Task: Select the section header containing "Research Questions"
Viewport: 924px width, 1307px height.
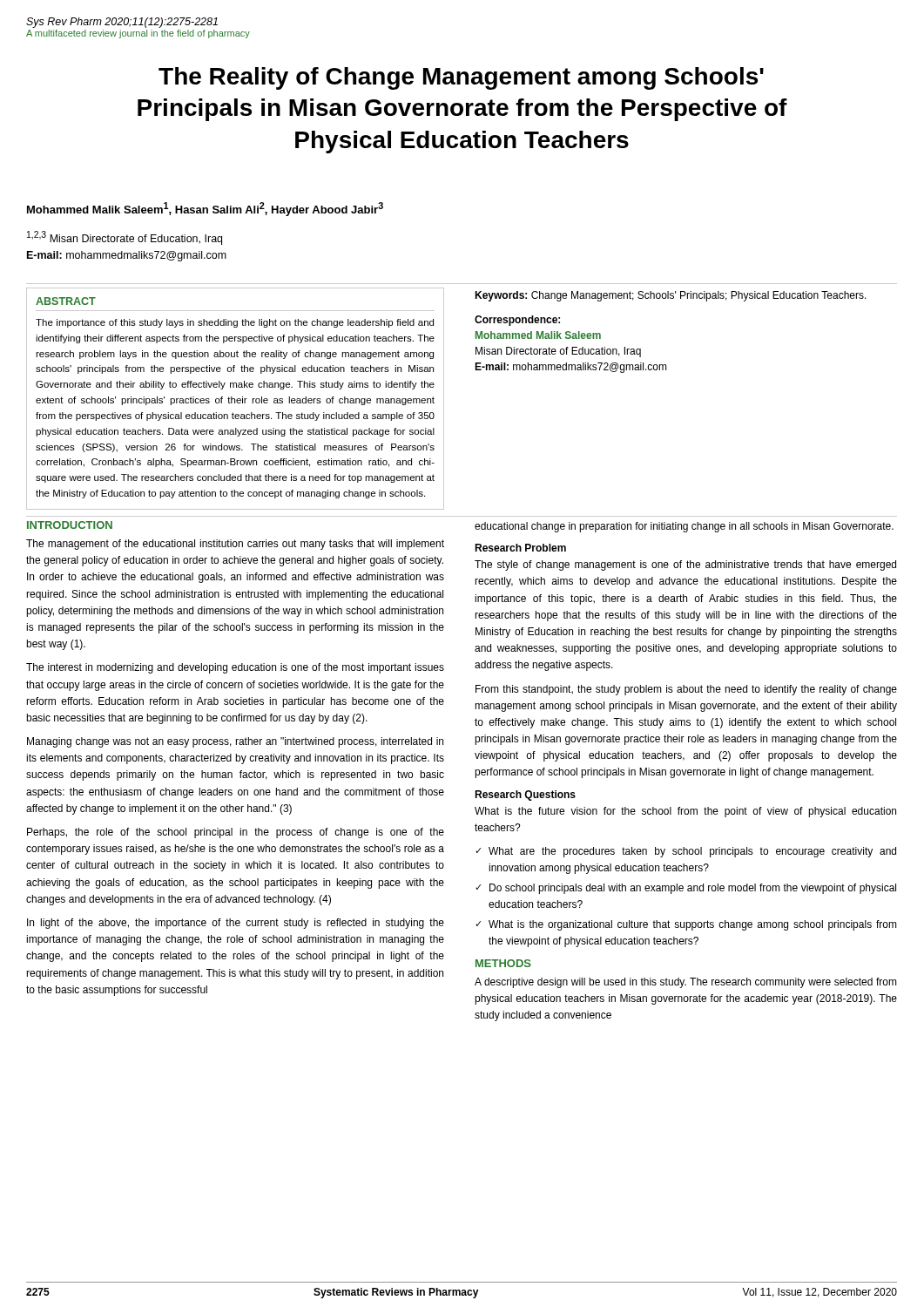Action: click(525, 794)
